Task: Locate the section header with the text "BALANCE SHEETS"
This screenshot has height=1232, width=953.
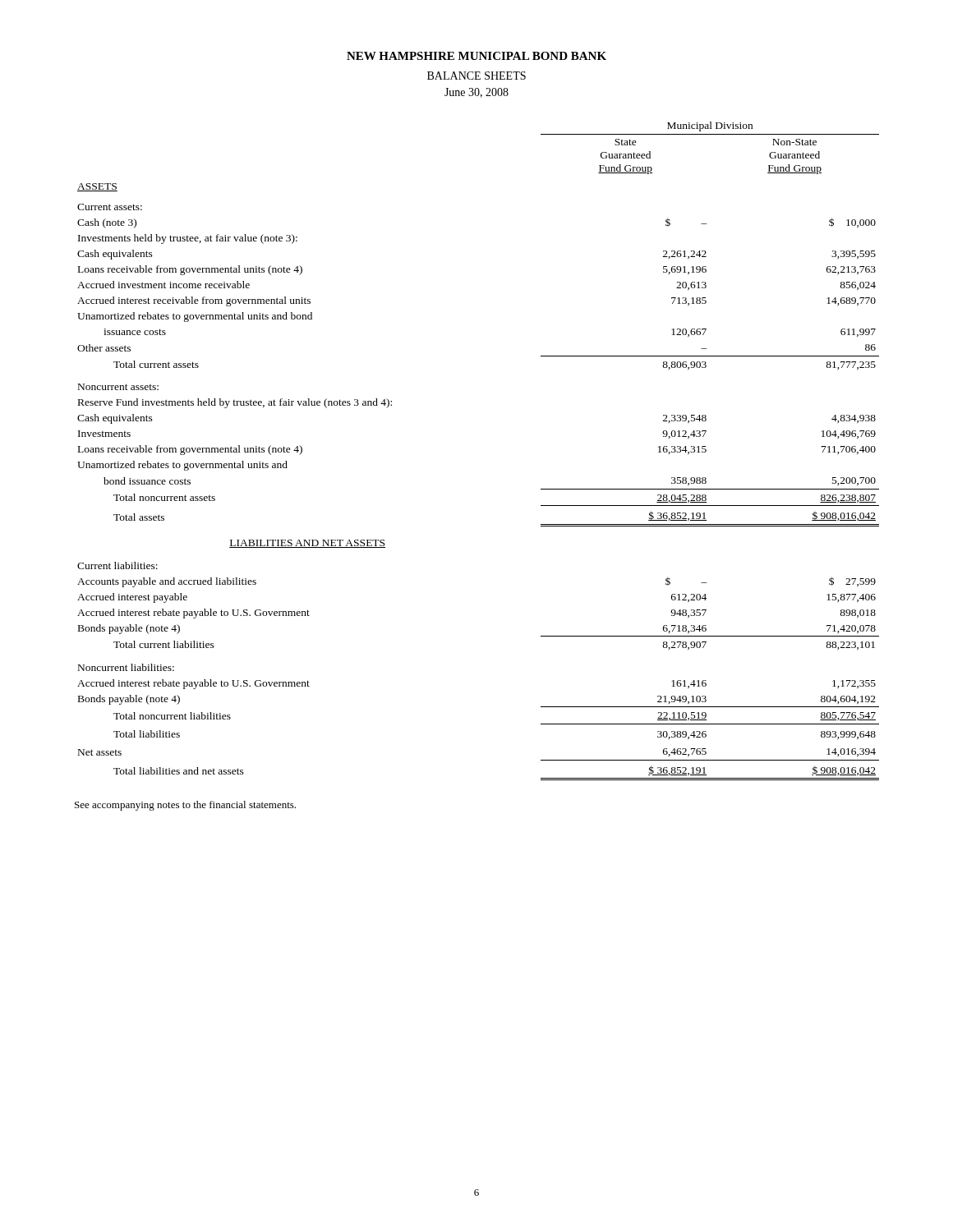Action: [x=476, y=76]
